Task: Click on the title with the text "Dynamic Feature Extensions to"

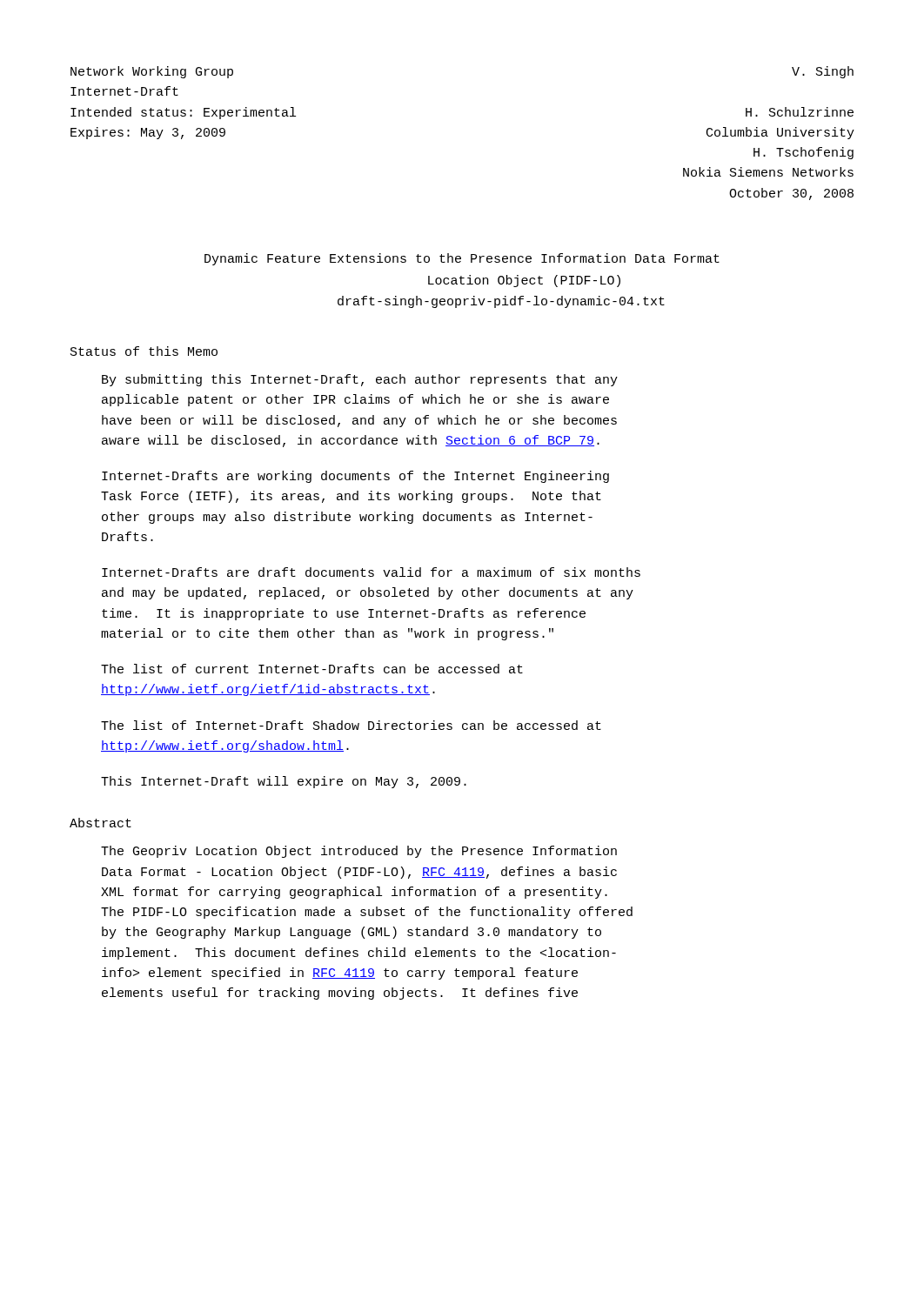Action: coord(462,281)
